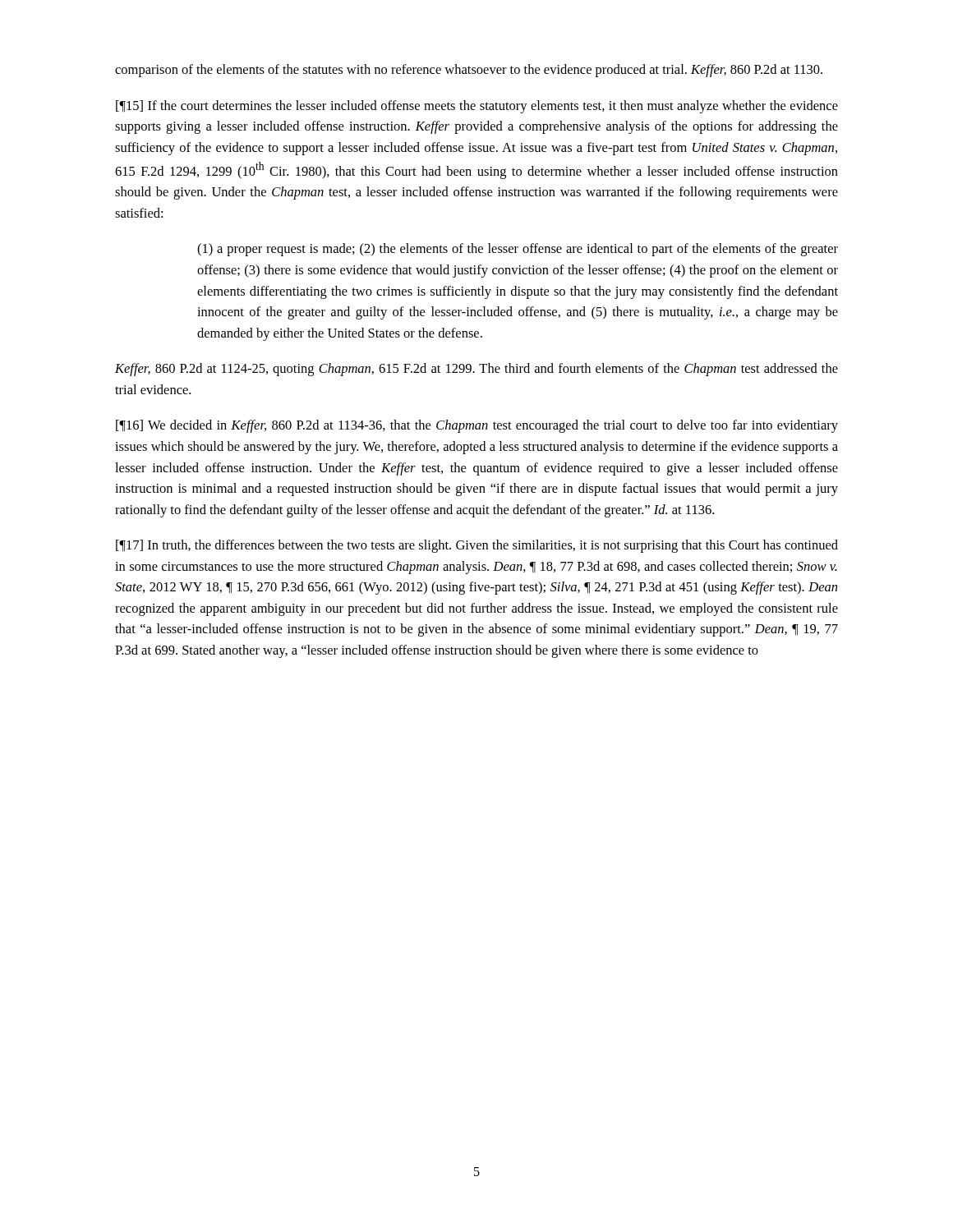Click on the text starting "(1) a proper request is made; (2)"

[518, 291]
